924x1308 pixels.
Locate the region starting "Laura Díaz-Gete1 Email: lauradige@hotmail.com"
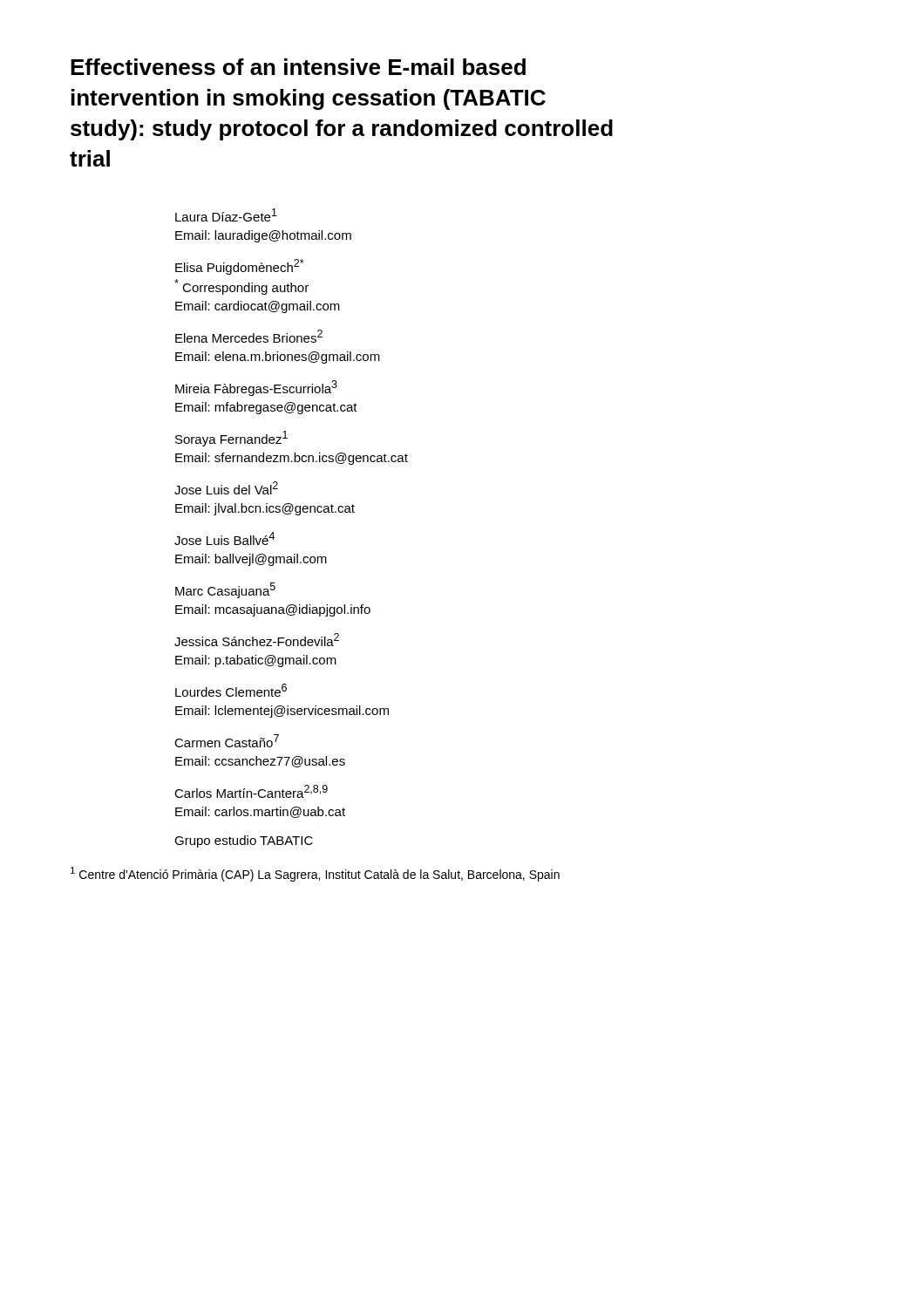tap(226, 215)
